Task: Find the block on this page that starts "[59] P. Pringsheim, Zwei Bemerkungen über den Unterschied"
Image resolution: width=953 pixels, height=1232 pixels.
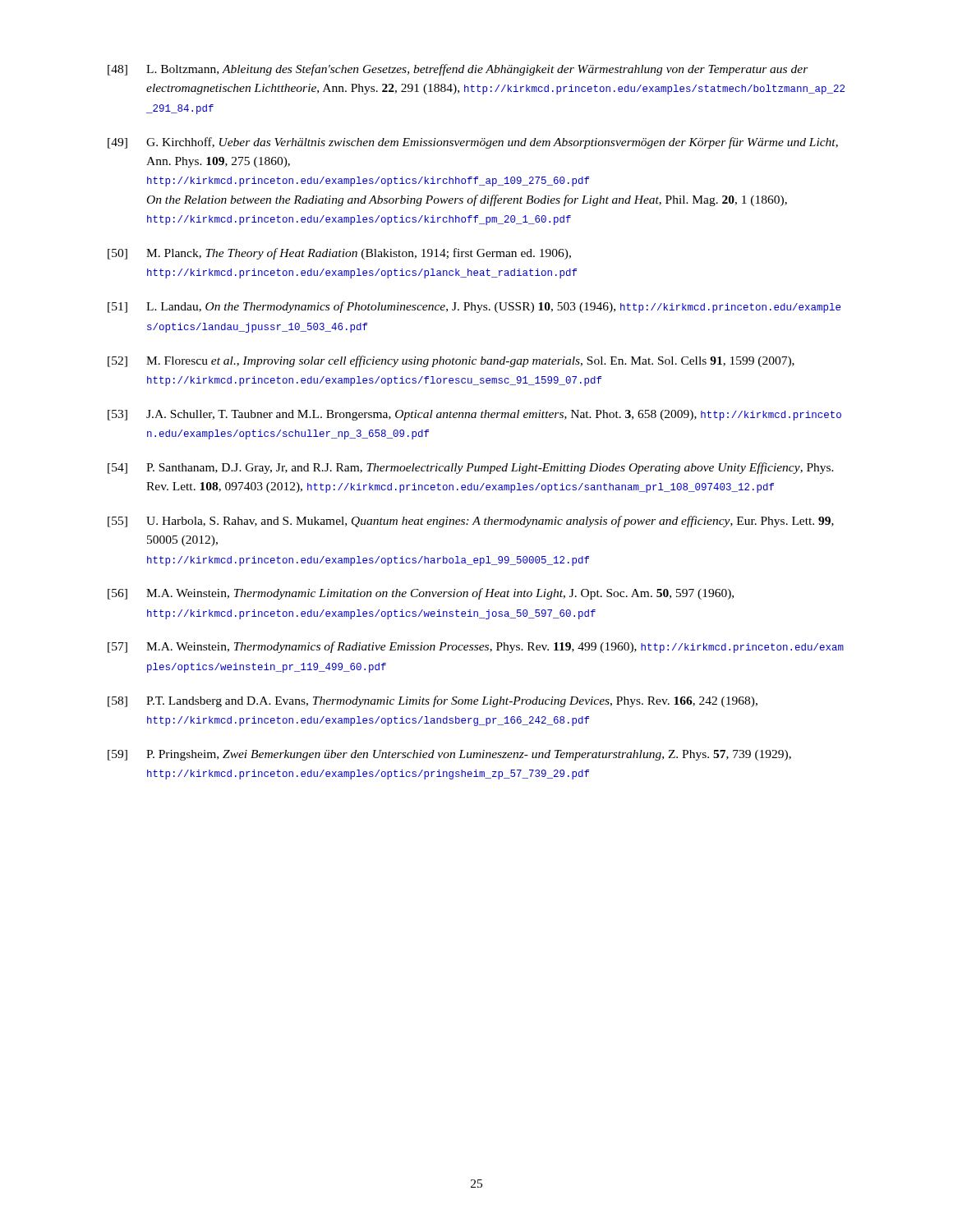Action: (476, 763)
